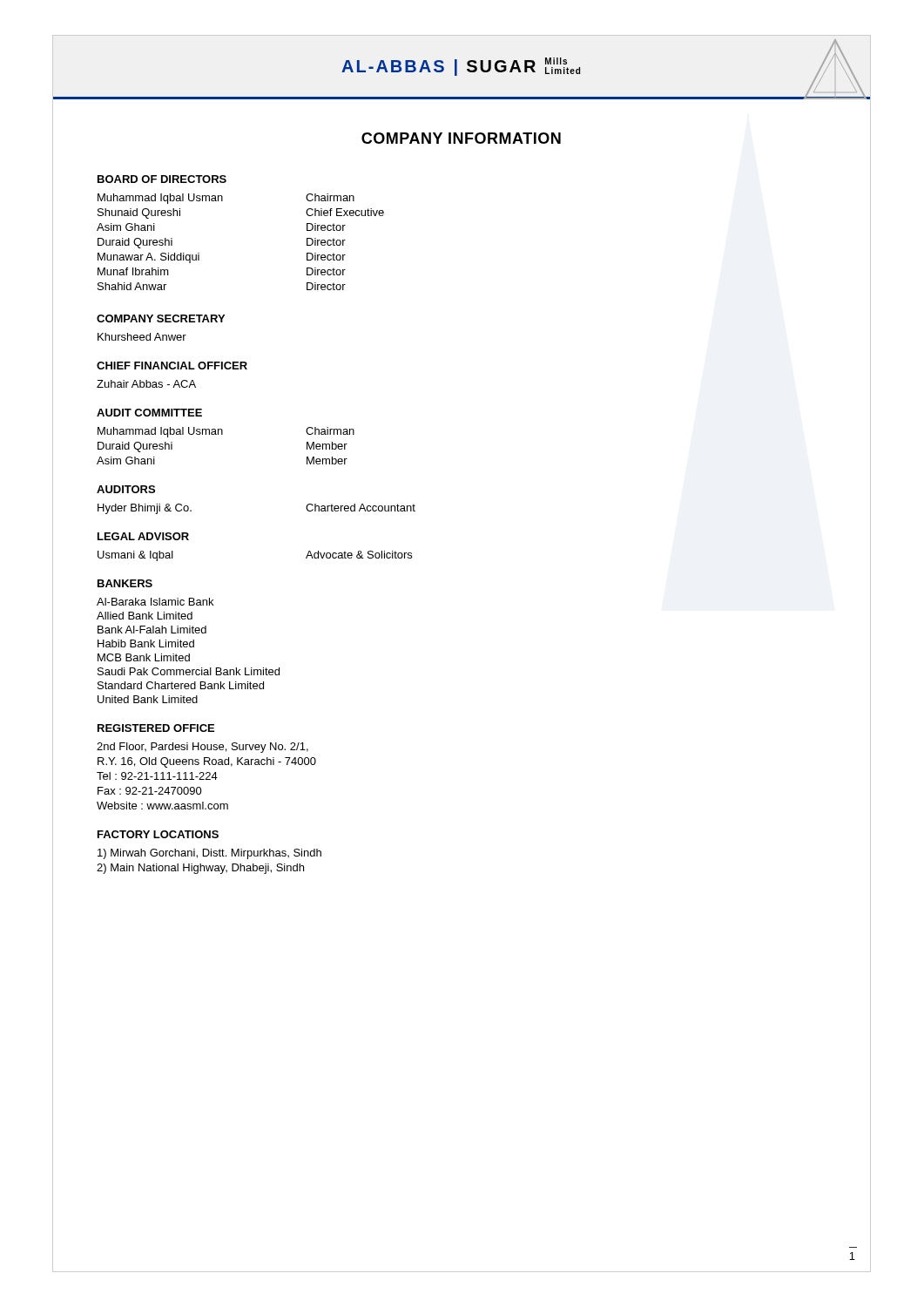The width and height of the screenshot is (924, 1307).
Task: Navigate to the text block starting "Al-Baraka Islamic Bank"
Action: point(155,602)
